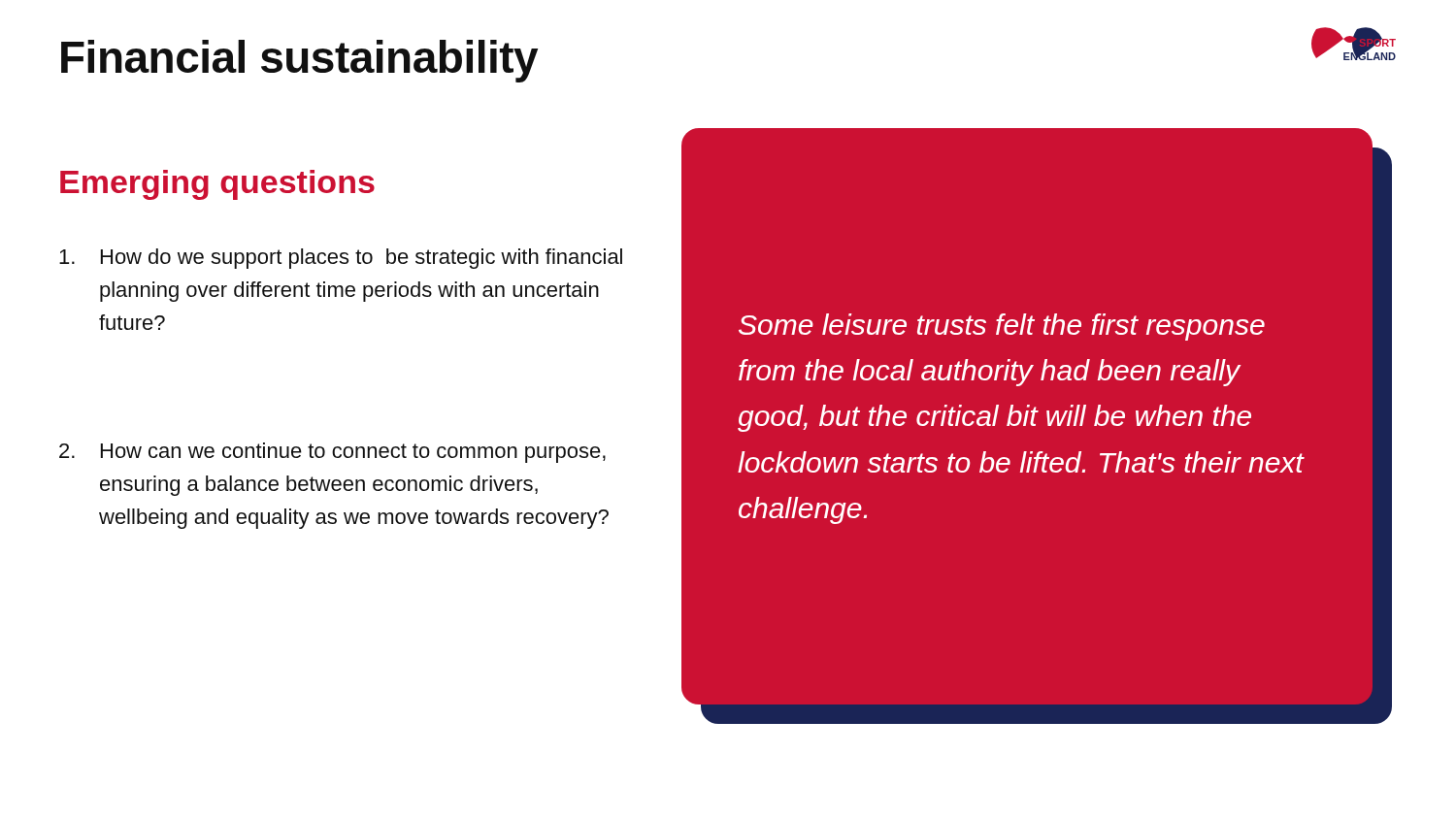Locate the logo
Image resolution: width=1456 pixels, height=819 pixels.
click(x=1360, y=53)
